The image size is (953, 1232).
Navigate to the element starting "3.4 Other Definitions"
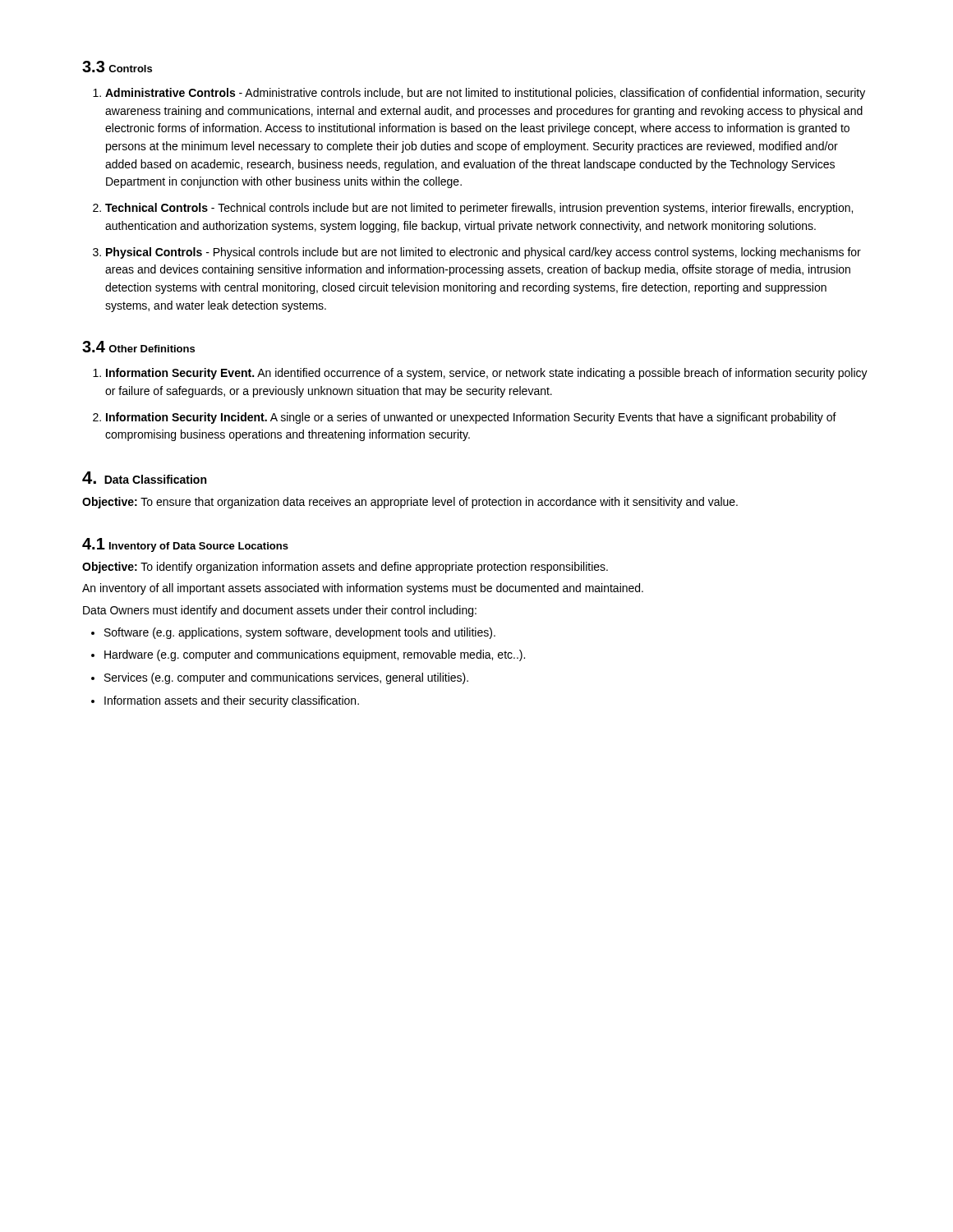[139, 347]
